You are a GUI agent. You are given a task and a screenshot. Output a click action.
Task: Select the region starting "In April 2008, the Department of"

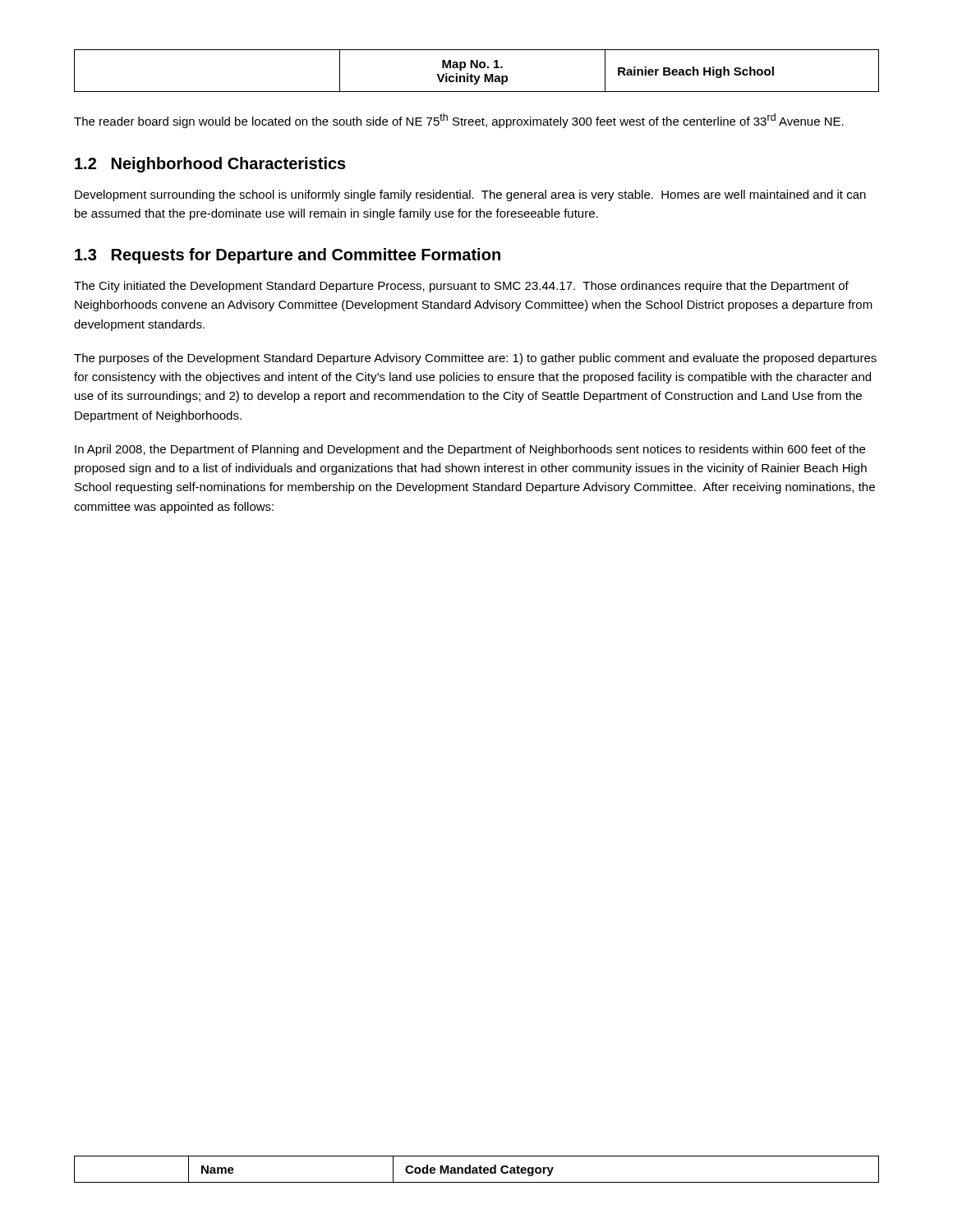[x=475, y=477]
